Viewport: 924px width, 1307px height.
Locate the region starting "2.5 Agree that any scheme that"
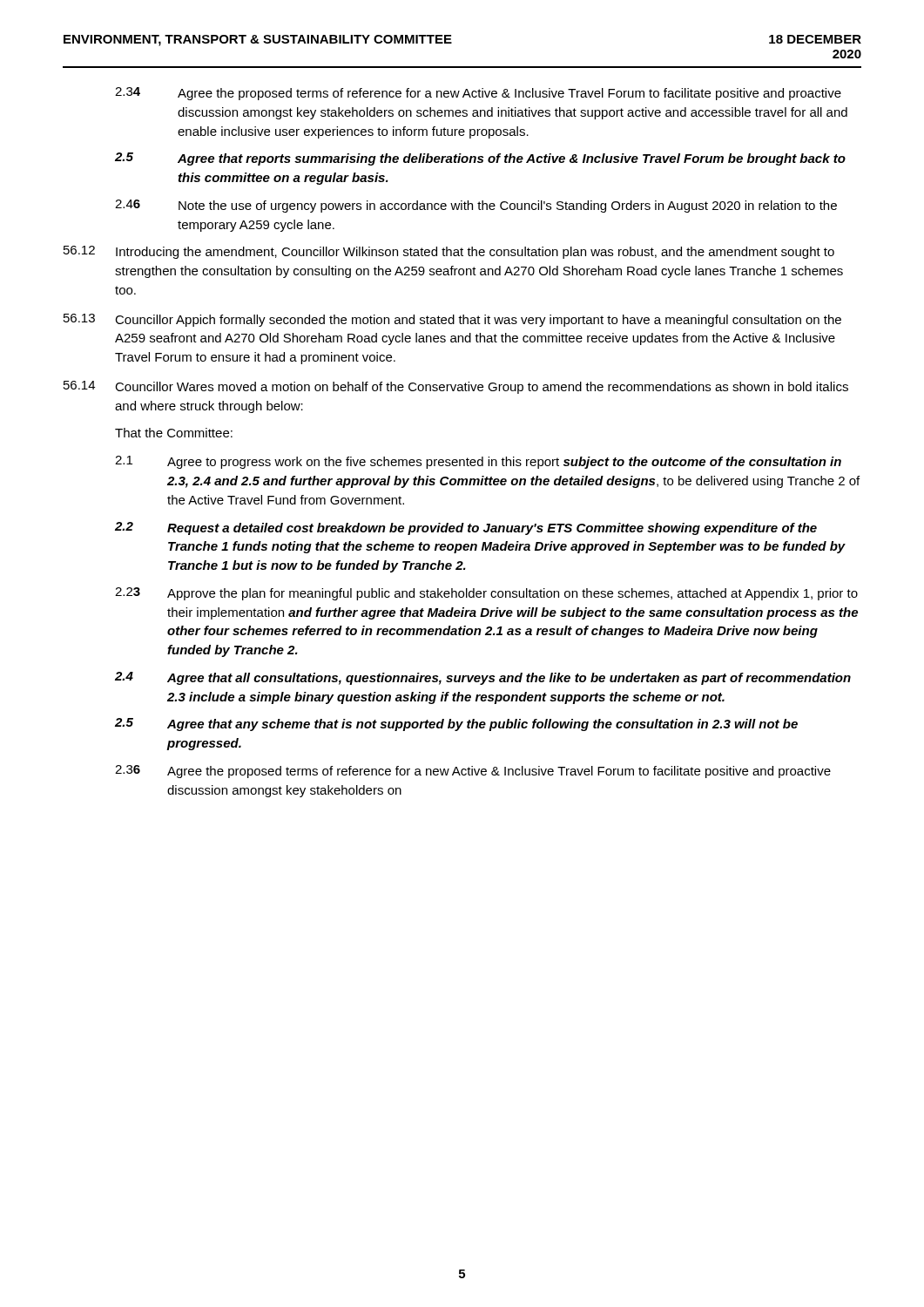[x=488, y=734]
